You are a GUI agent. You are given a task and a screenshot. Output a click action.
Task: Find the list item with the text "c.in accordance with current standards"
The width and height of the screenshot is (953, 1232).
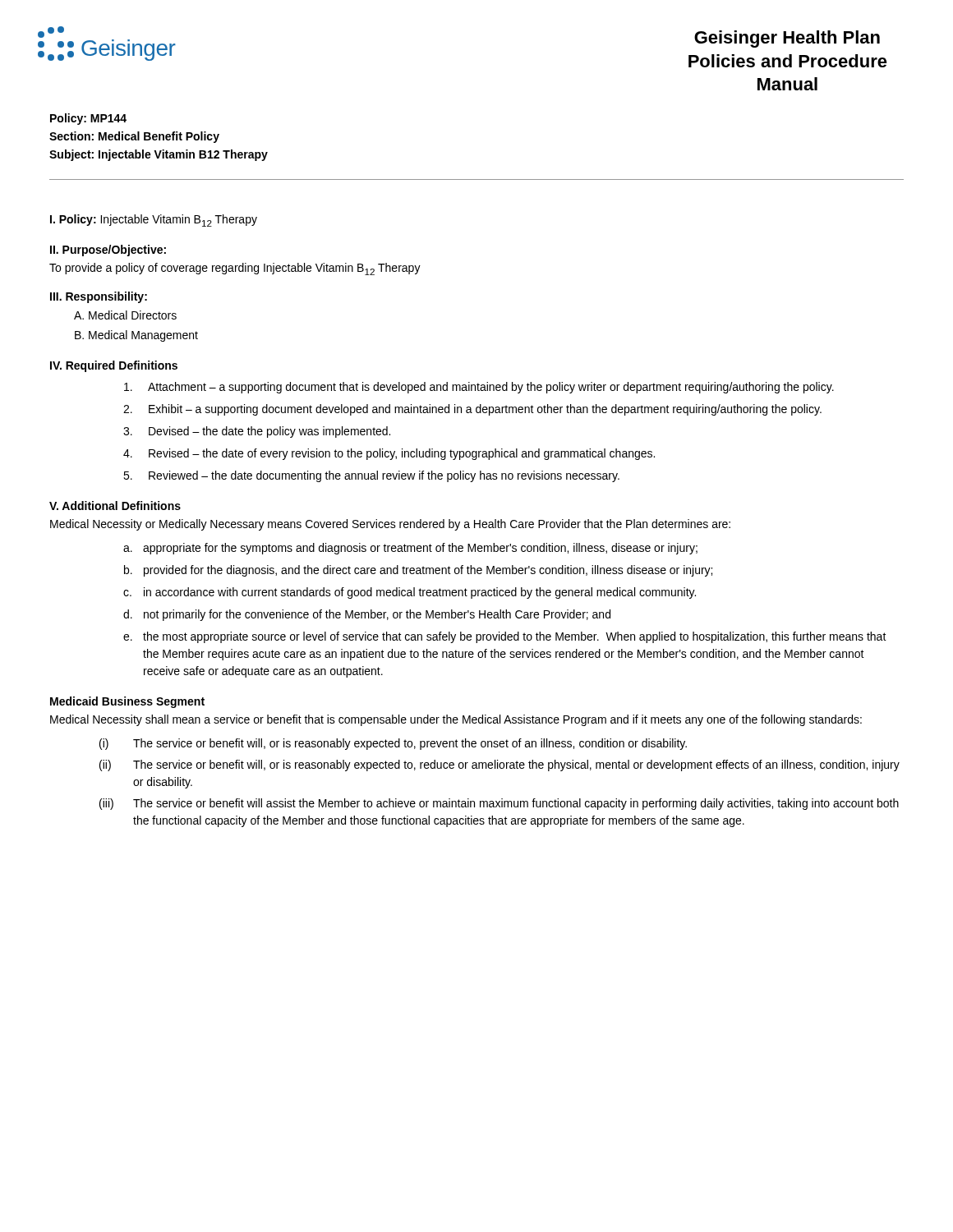click(x=410, y=593)
